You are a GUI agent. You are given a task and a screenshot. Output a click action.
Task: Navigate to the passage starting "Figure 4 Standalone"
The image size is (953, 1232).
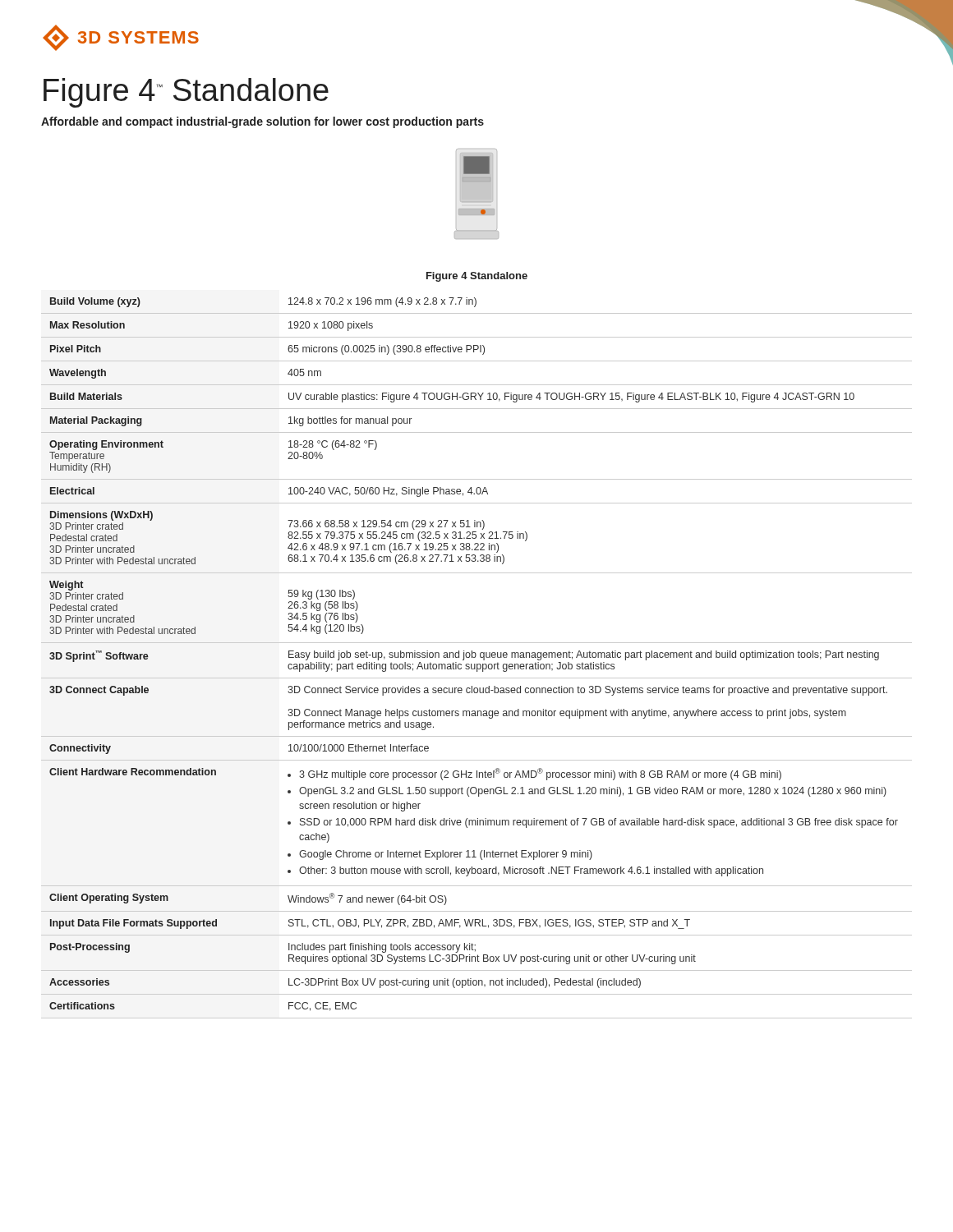point(476,275)
